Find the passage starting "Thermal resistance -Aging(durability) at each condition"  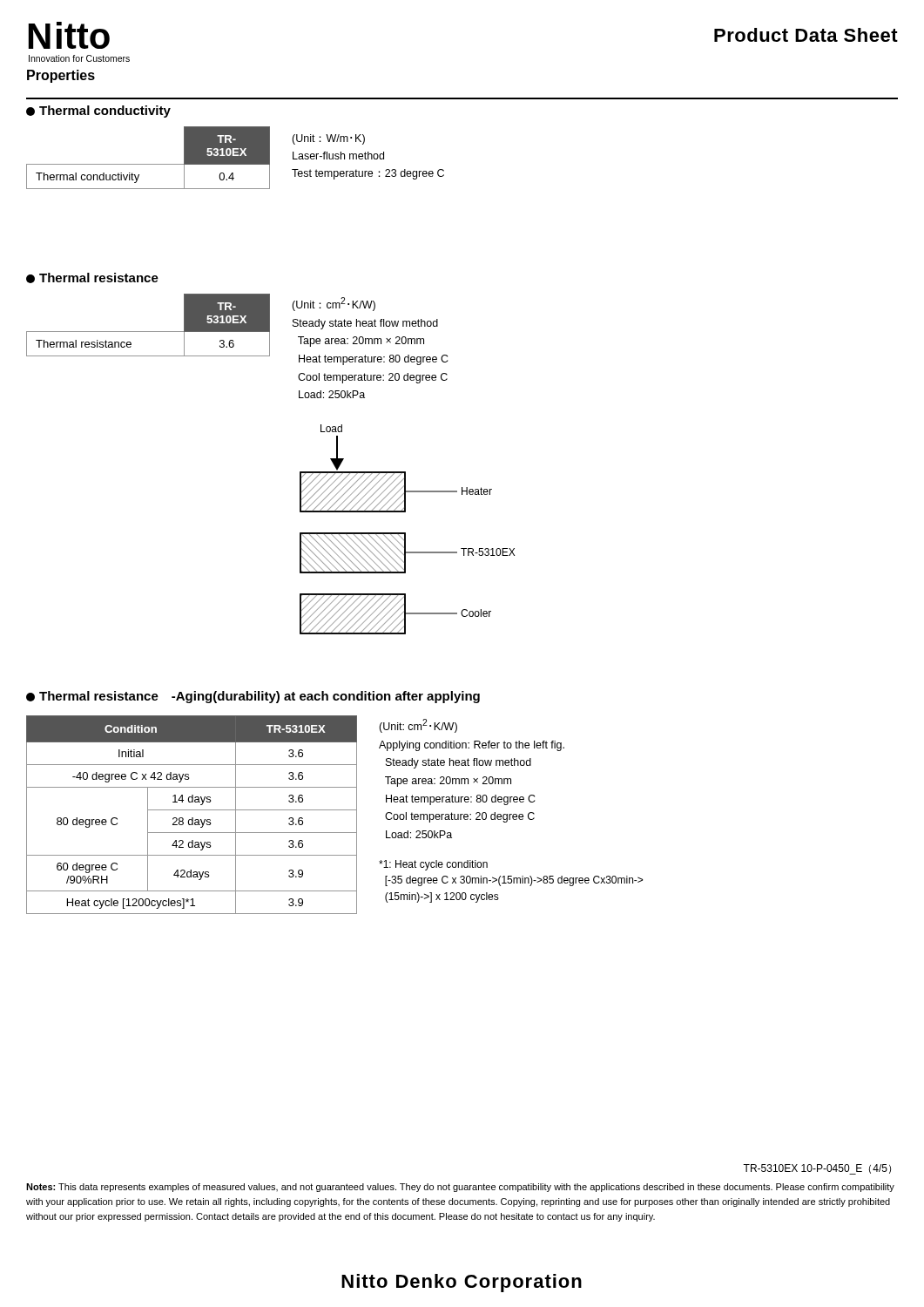(x=253, y=696)
